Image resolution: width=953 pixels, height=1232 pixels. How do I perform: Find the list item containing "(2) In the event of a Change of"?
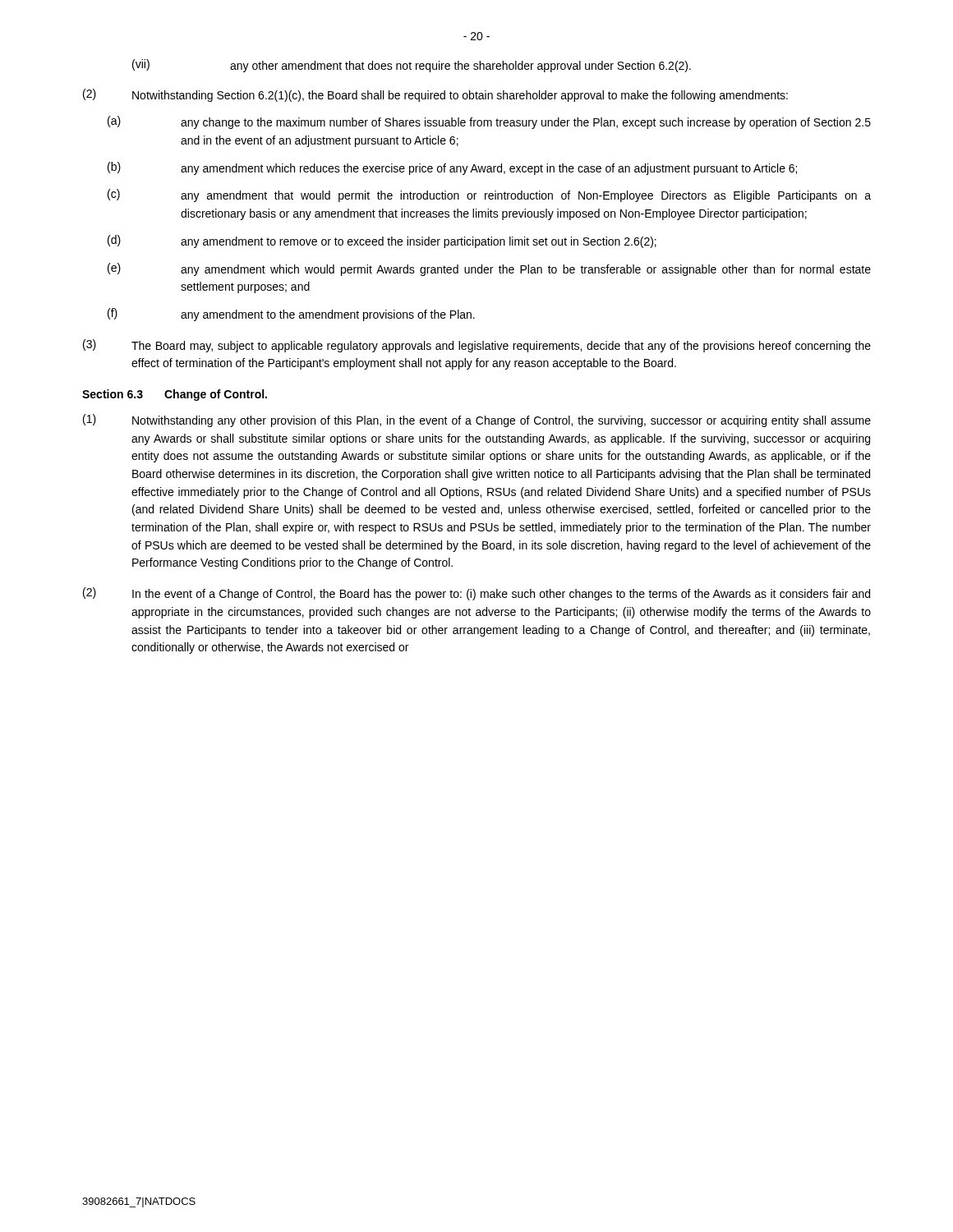476,621
